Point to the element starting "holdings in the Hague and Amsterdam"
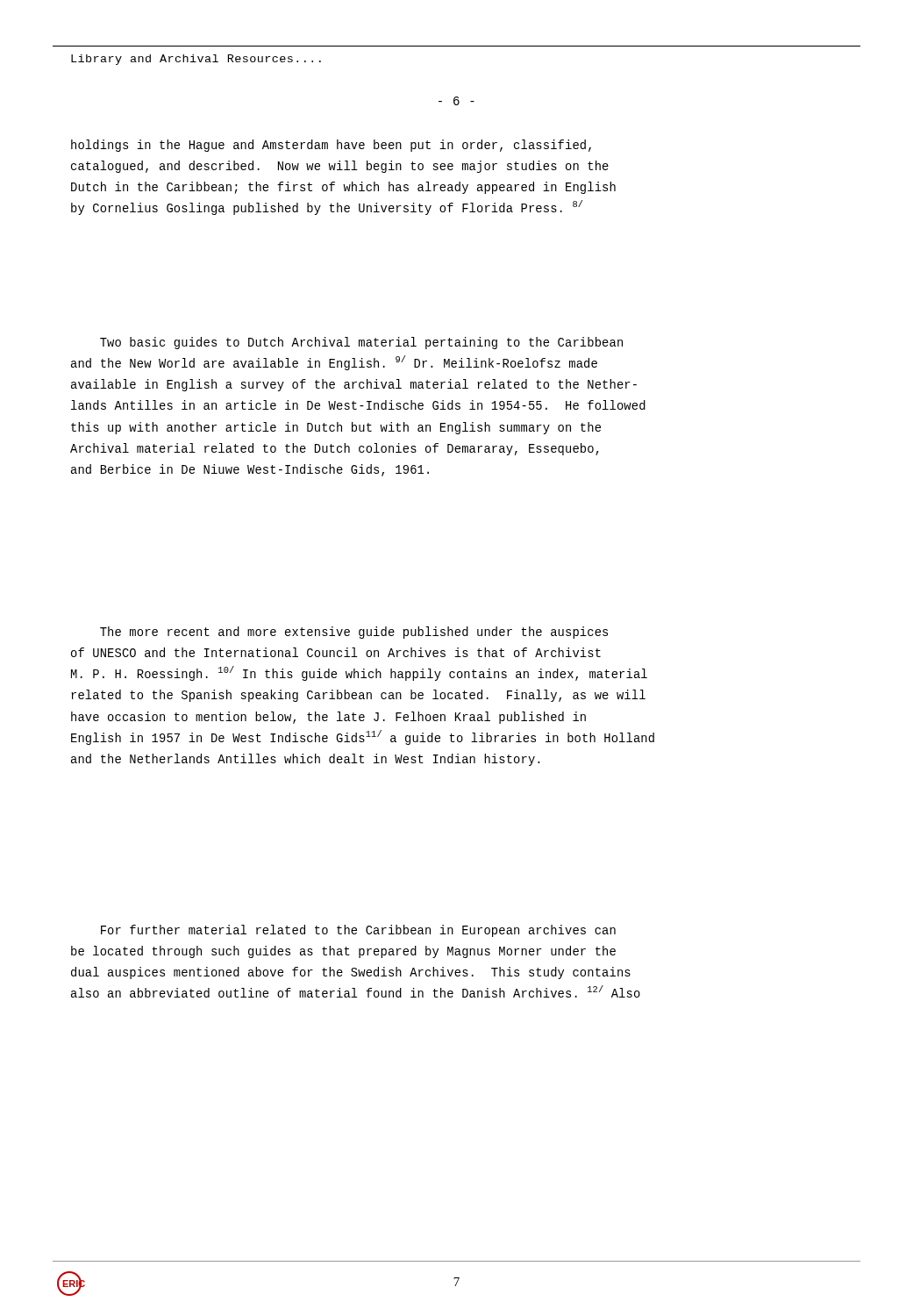The height and width of the screenshot is (1316, 913). (x=343, y=178)
